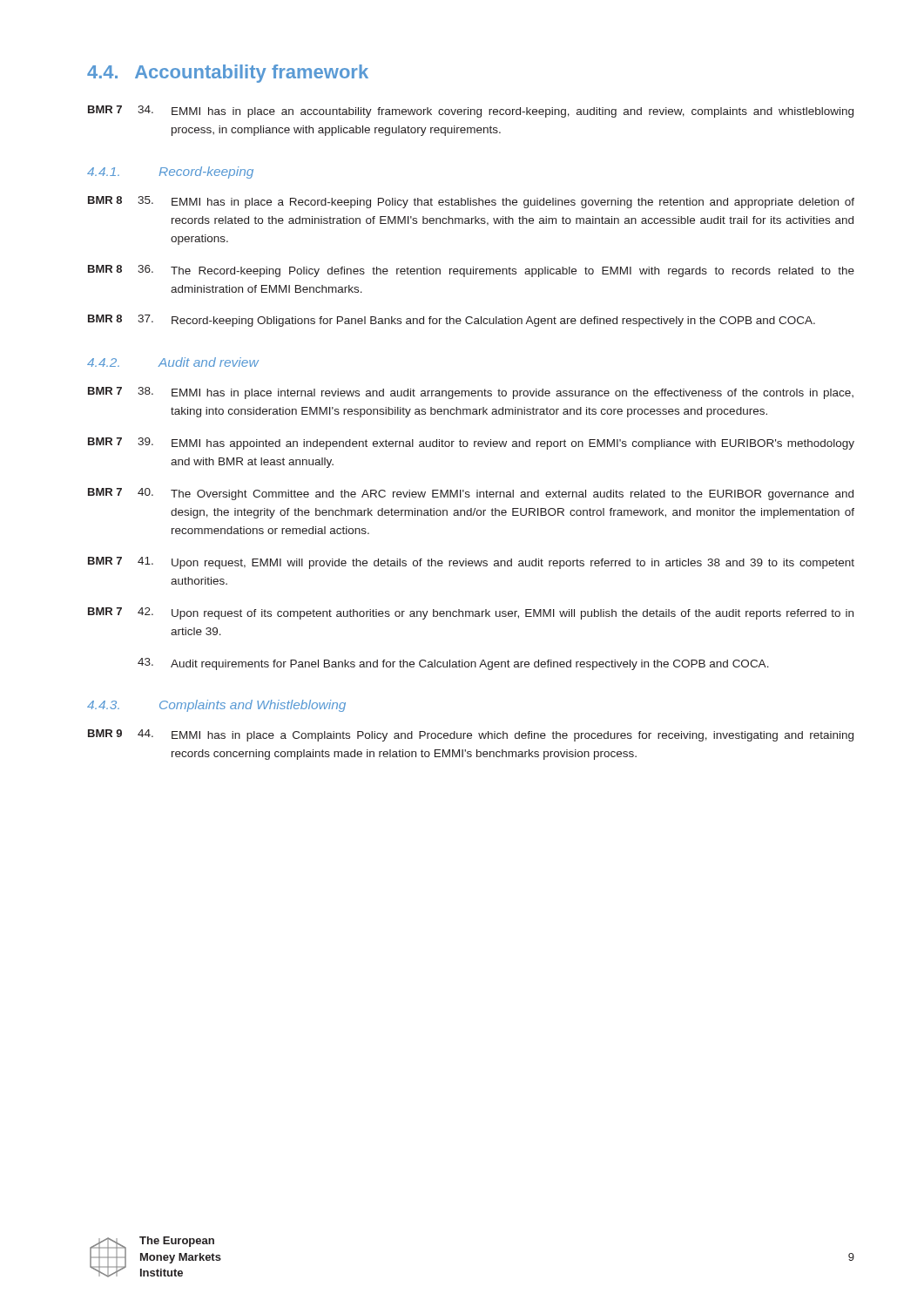Navigate to the text starting "43. Audit requirements for Panel Banks"
This screenshot has width=924, height=1307.
pyautogui.click(x=496, y=664)
